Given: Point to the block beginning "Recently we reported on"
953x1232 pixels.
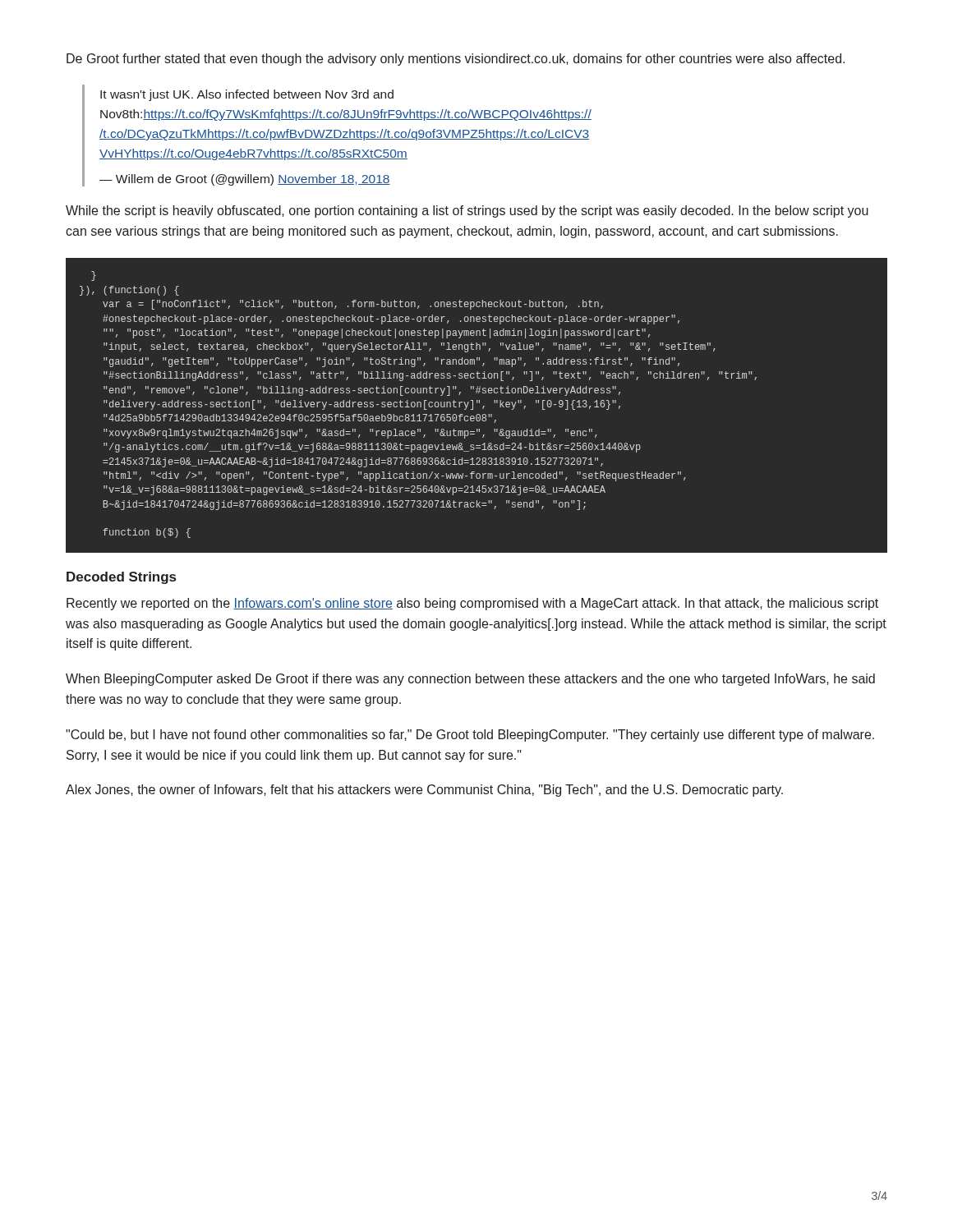Looking at the screenshot, I should coord(476,624).
